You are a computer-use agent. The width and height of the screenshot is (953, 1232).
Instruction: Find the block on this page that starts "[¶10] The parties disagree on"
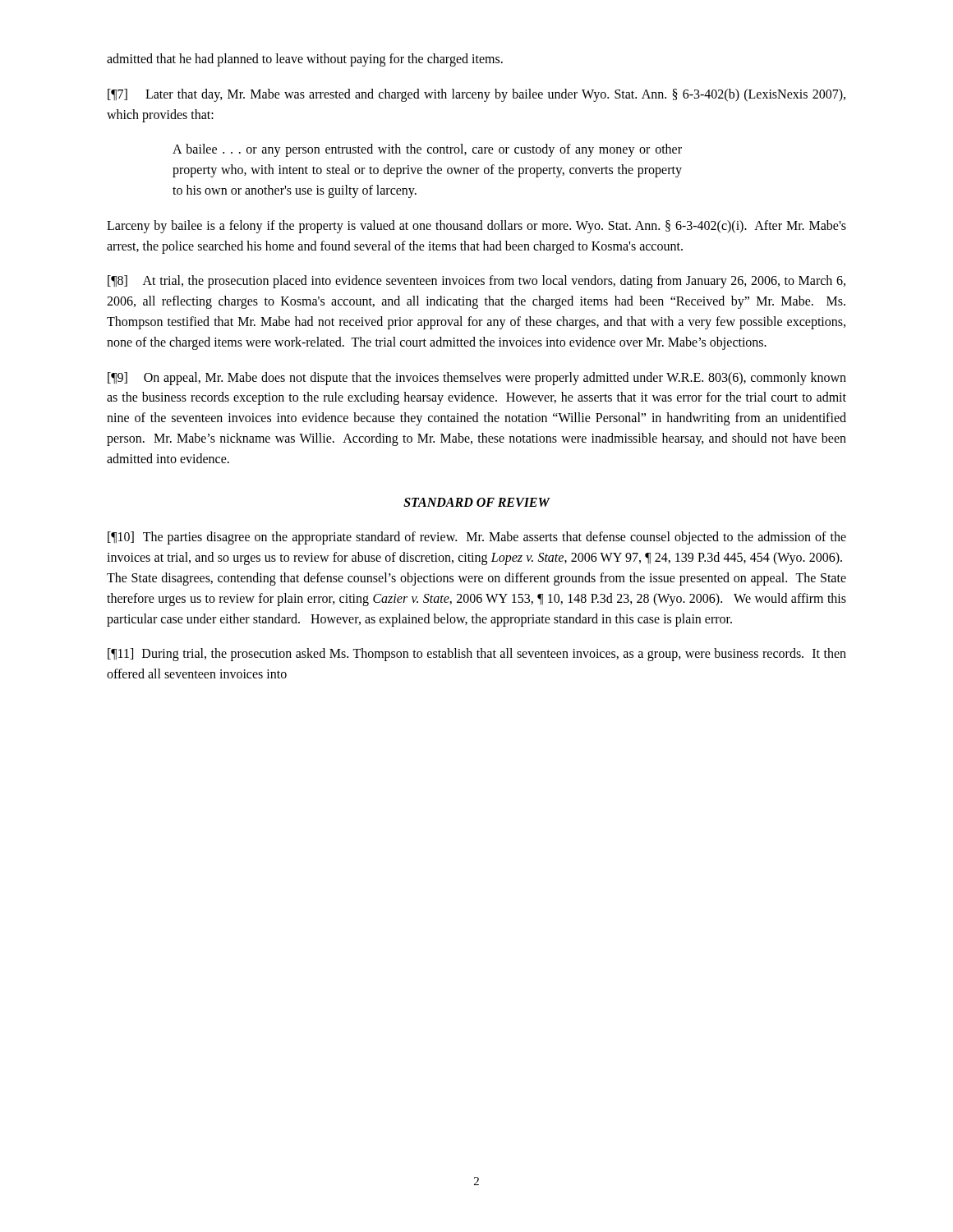[476, 578]
